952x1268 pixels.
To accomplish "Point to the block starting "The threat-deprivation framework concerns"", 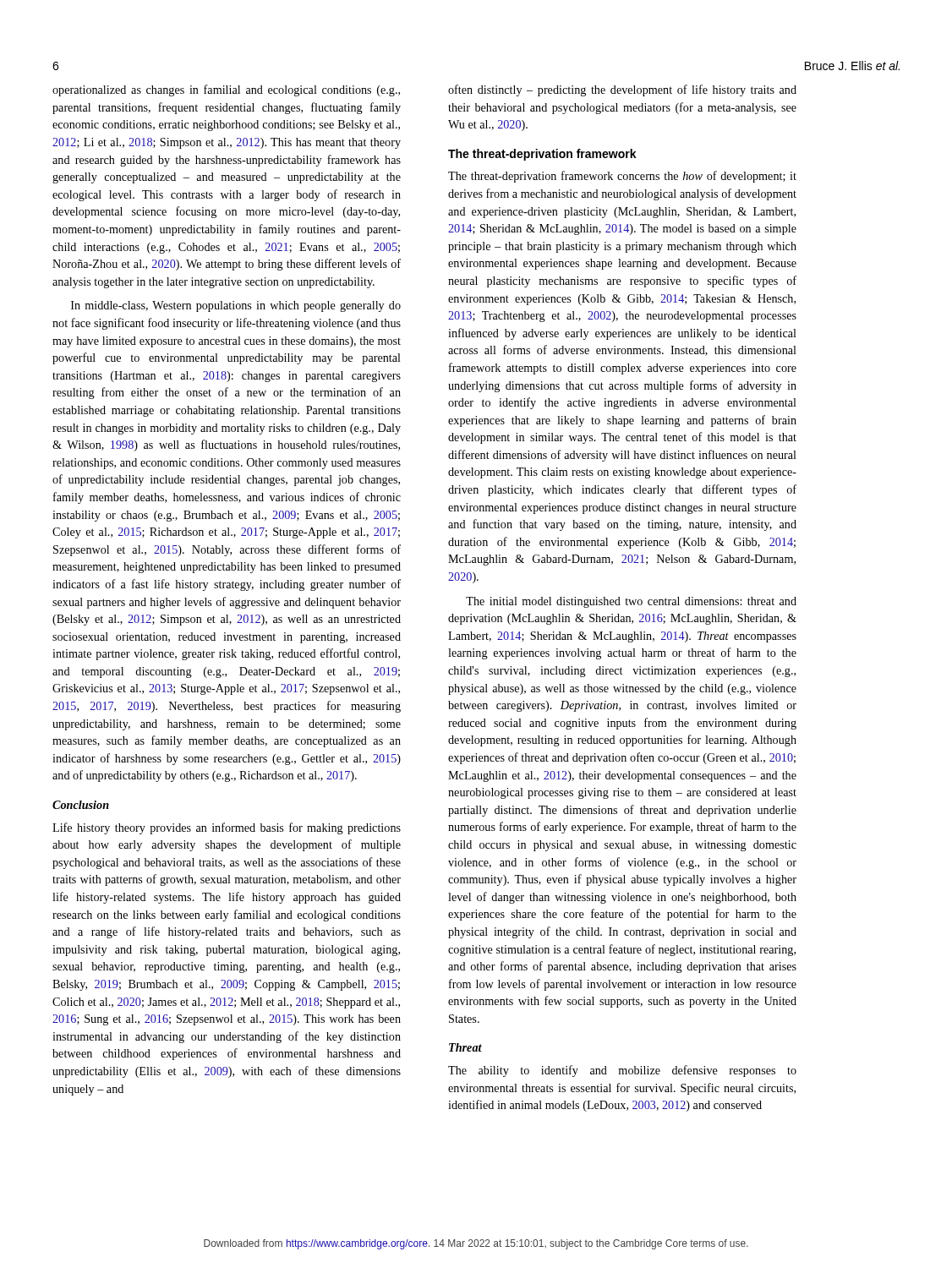I will (622, 377).
